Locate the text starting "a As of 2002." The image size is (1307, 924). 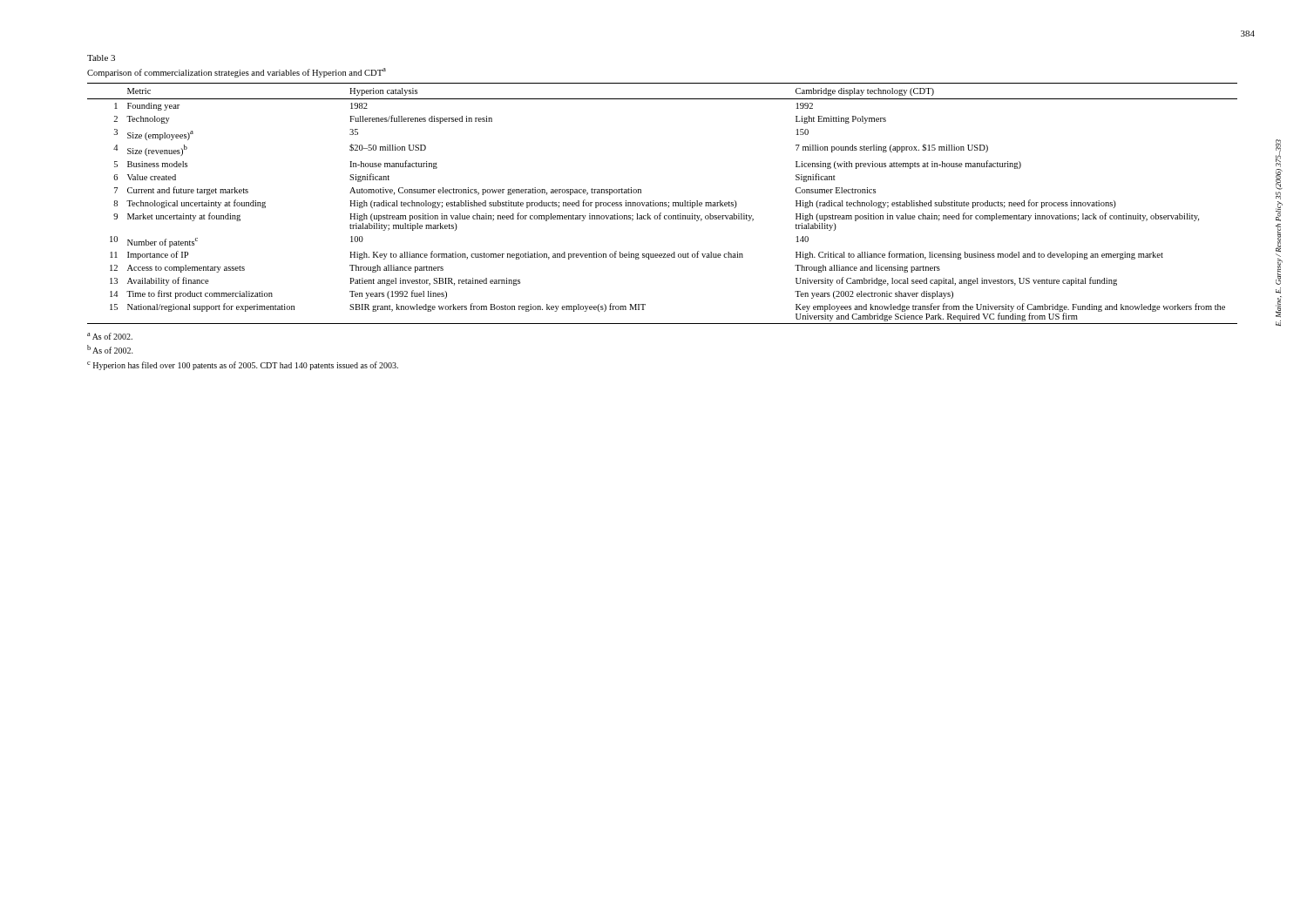click(x=110, y=336)
